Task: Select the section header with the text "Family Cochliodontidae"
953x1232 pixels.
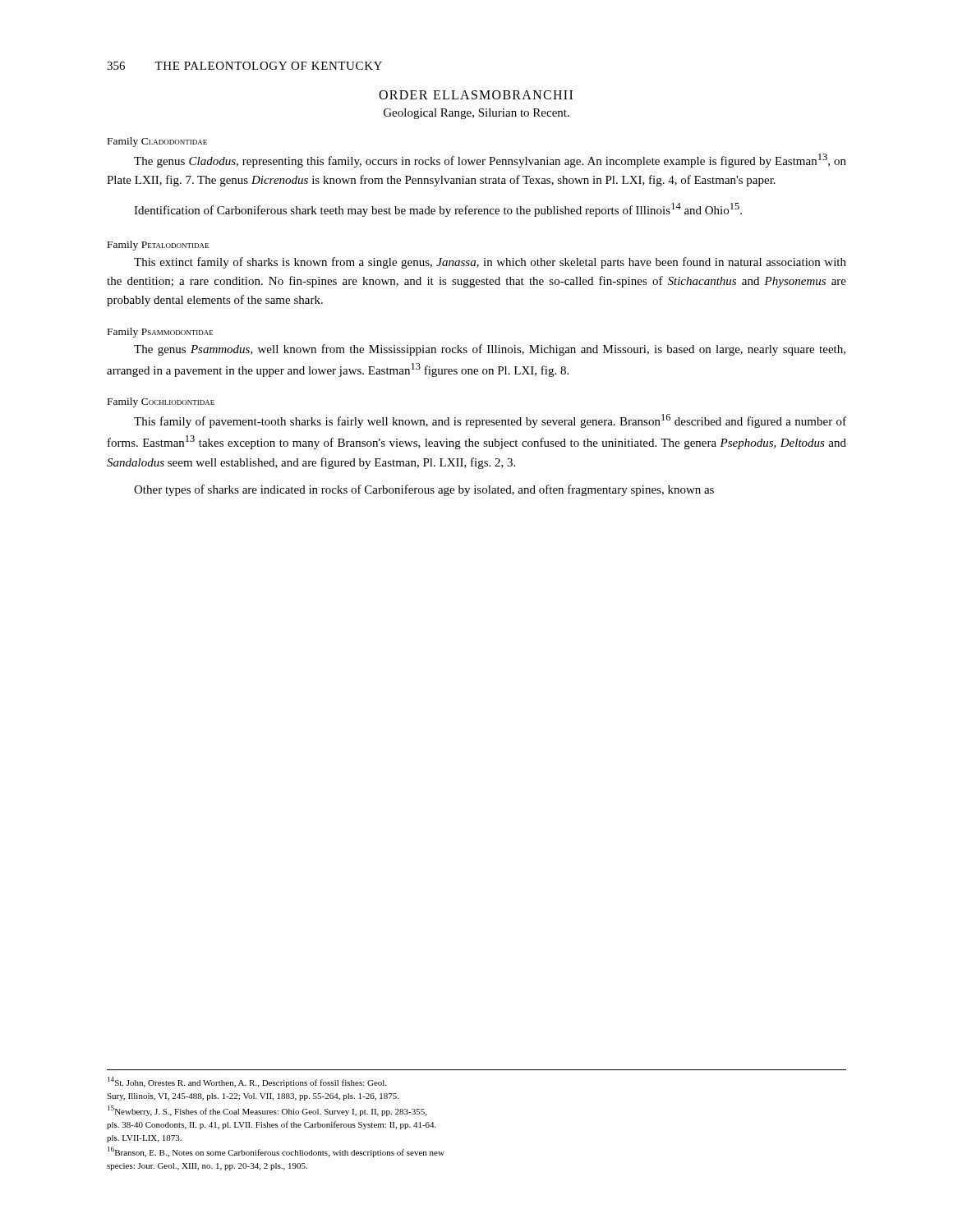Action: click(161, 401)
